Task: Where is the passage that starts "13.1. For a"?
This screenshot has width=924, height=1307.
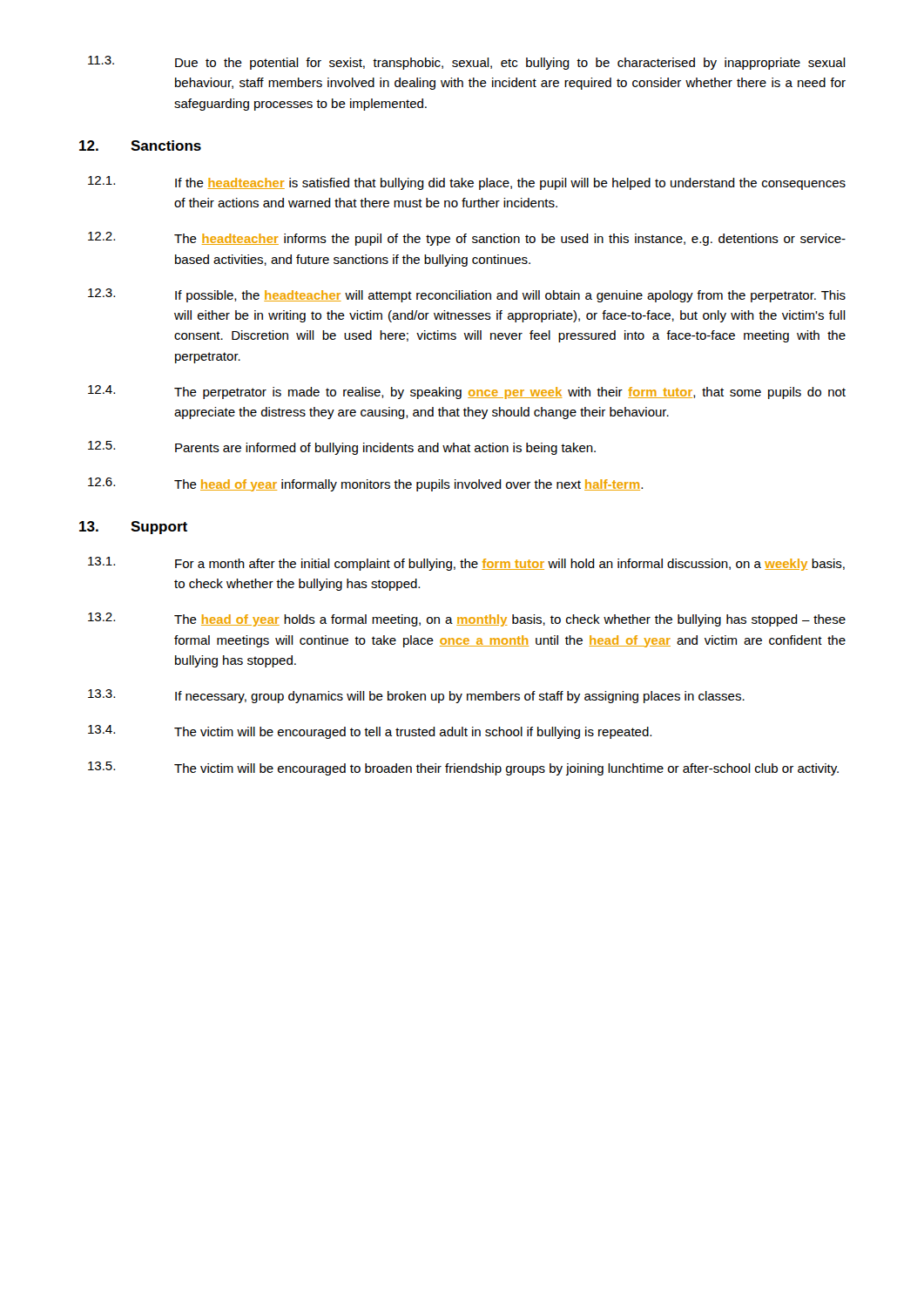Action: [462, 573]
